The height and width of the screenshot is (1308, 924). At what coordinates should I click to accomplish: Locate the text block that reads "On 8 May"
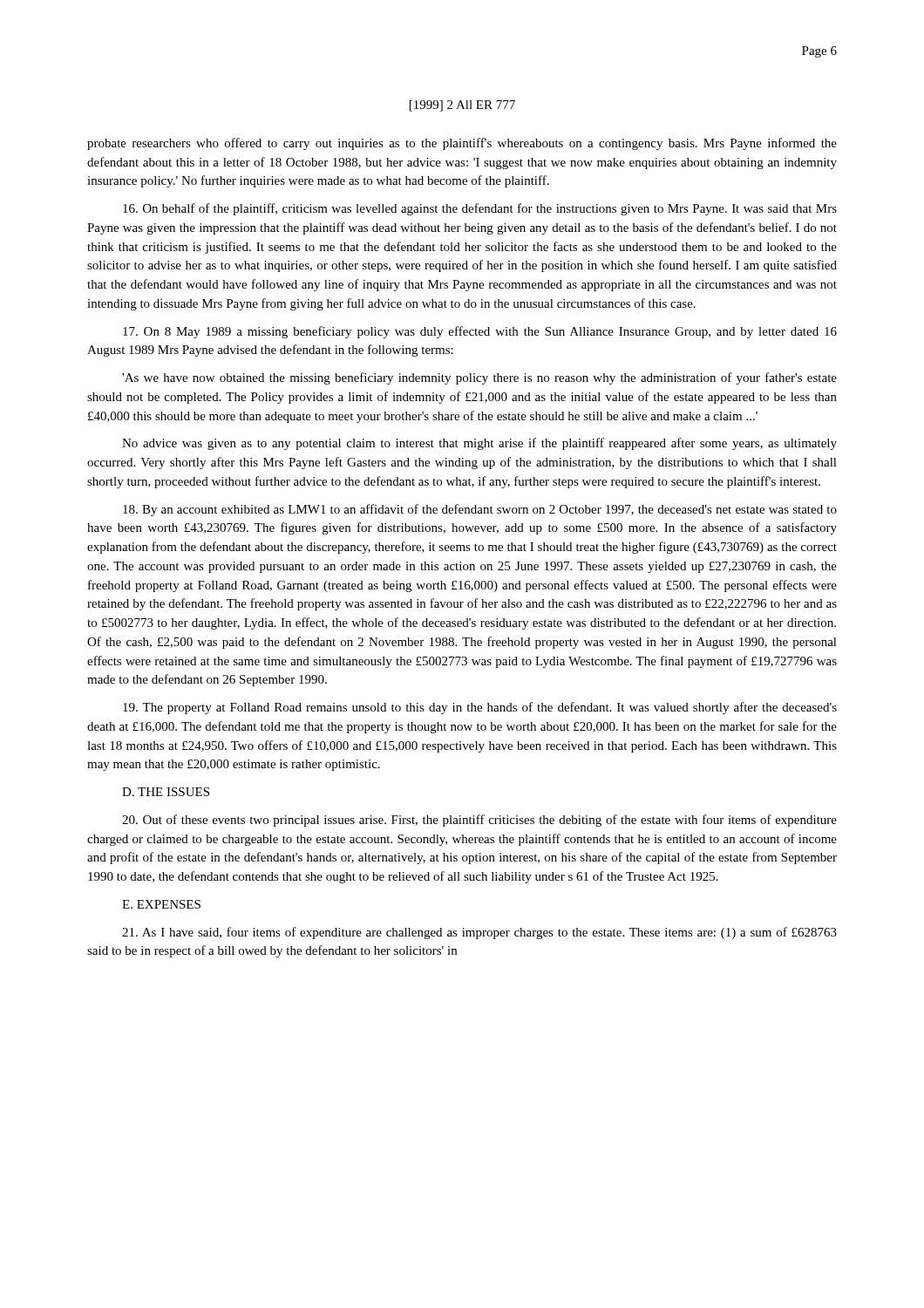pyautogui.click(x=462, y=341)
